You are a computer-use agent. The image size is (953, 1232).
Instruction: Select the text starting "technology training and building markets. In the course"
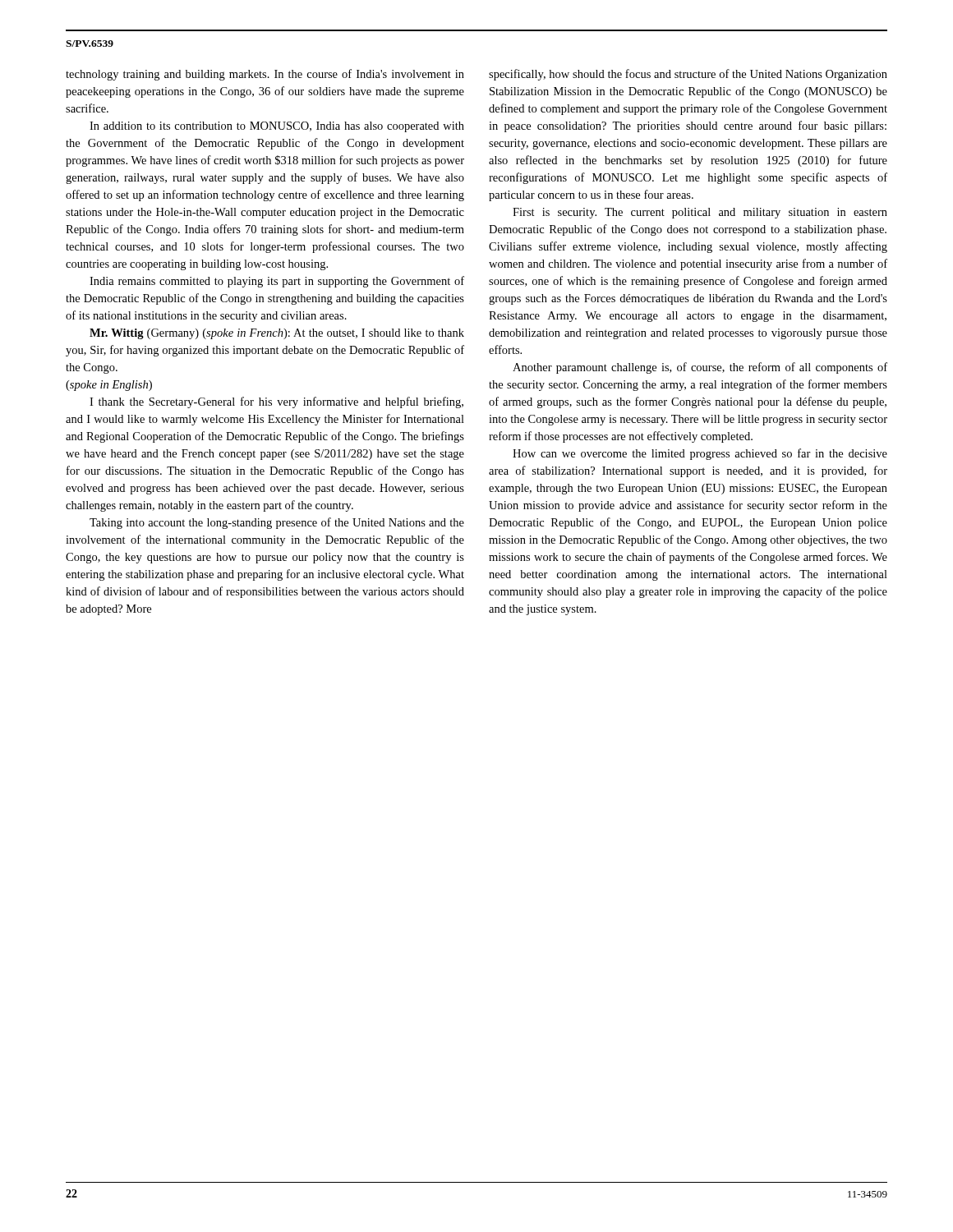coord(265,92)
